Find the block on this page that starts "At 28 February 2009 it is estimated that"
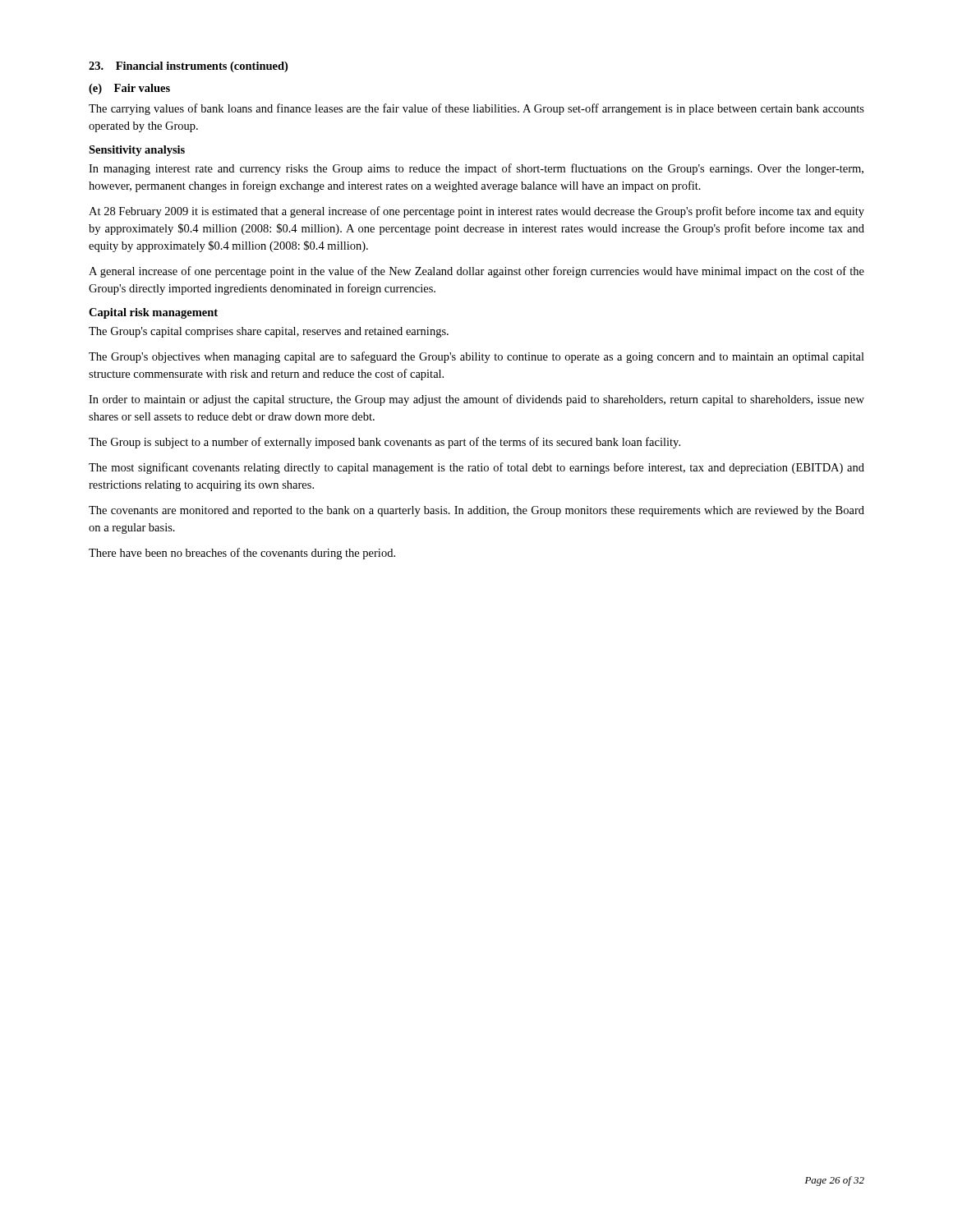Image resolution: width=953 pixels, height=1232 pixels. [476, 229]
